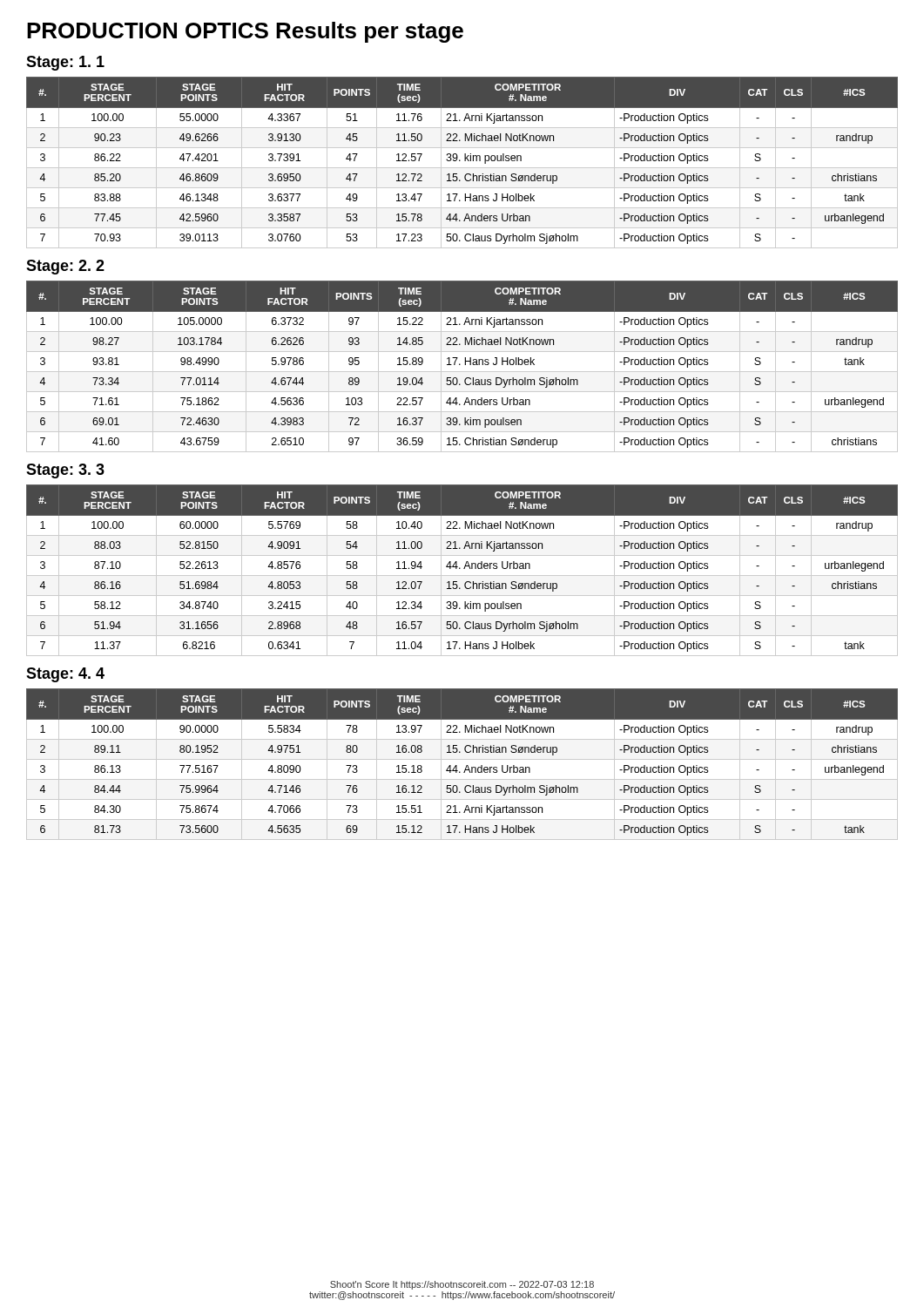The width and height of the screenshot is (924, 1307).
Task: Locate the text "Stage: 2. 2"
Action: coord(65,266)
